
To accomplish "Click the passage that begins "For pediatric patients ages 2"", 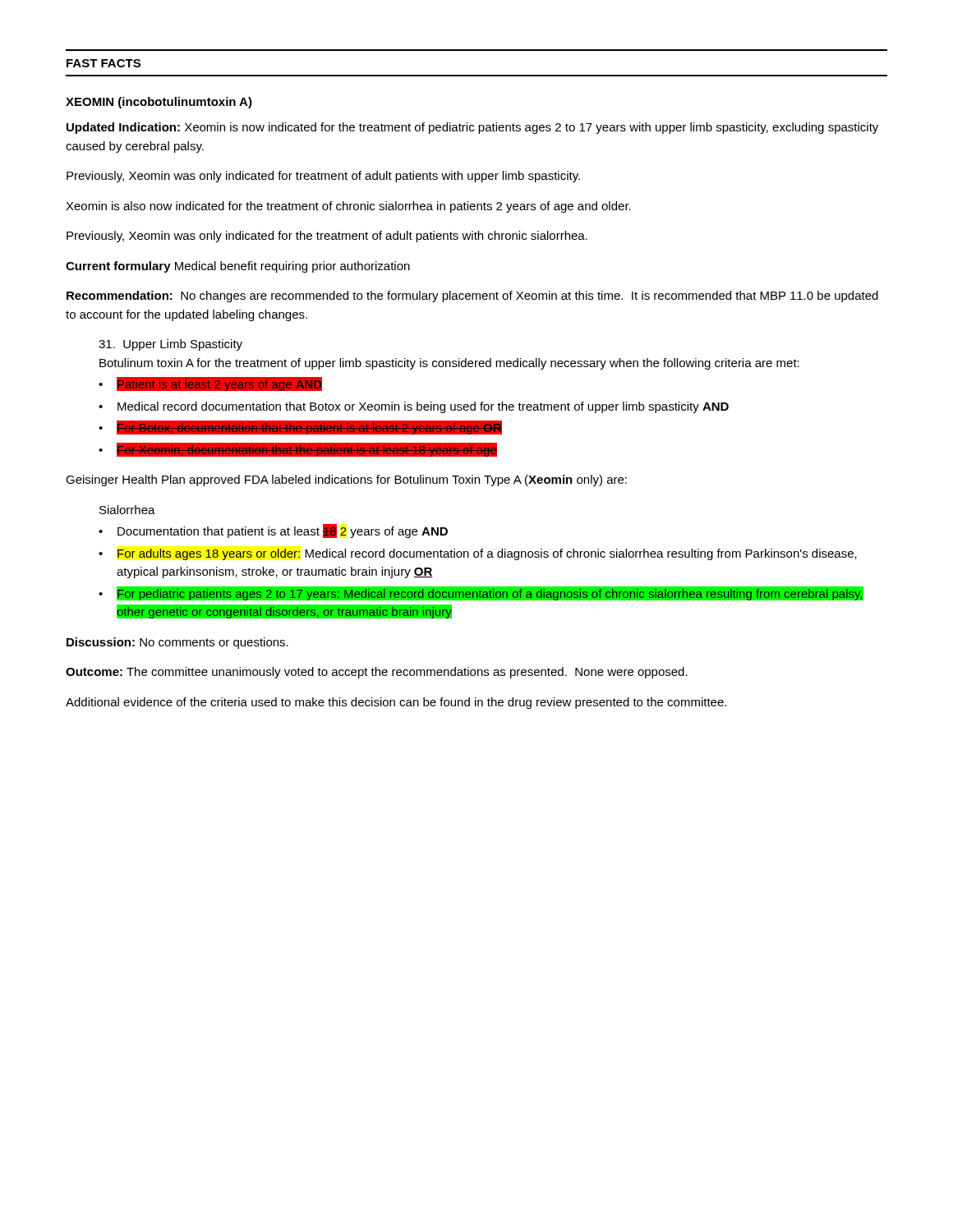I will [490, 602].
